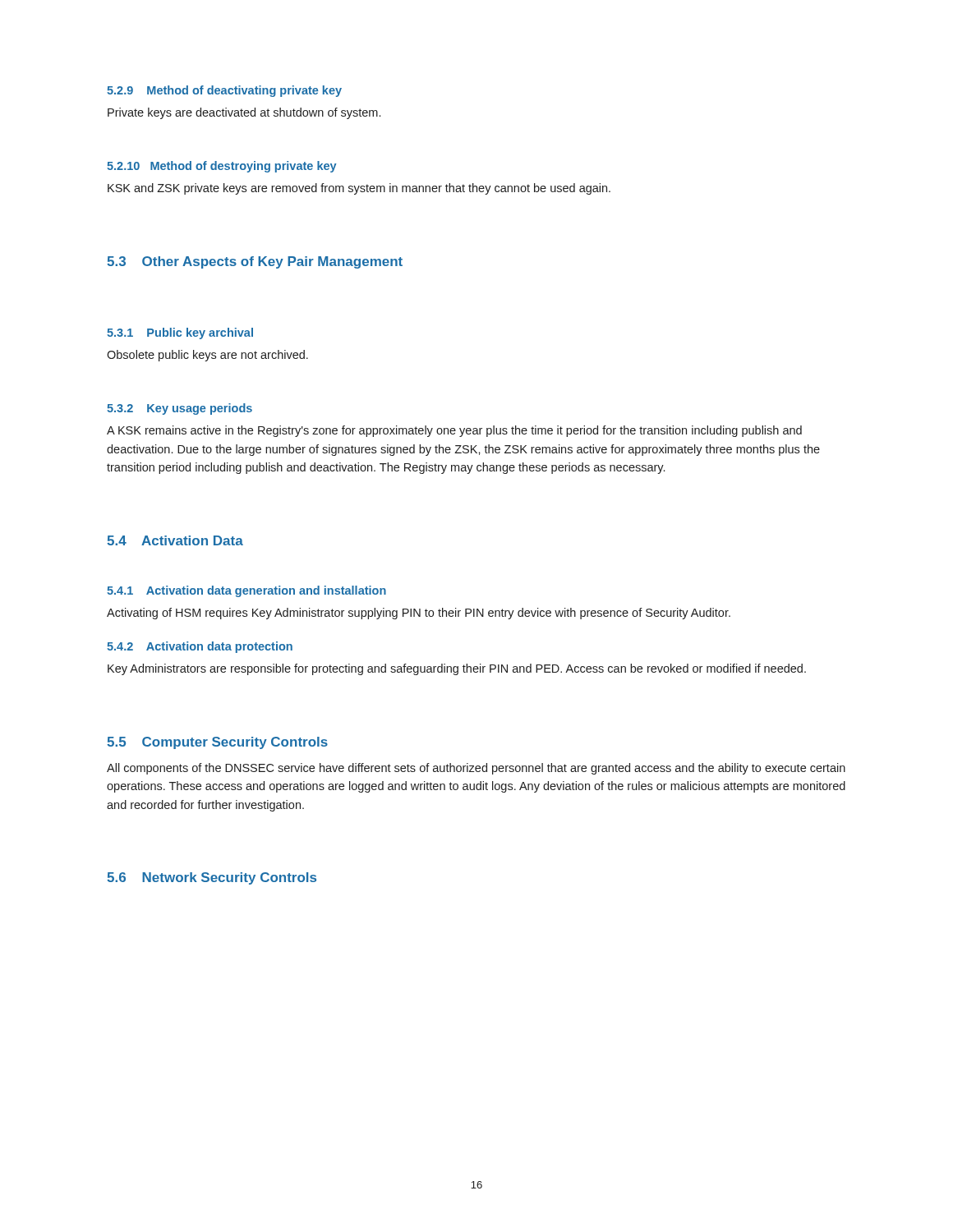Image resolution: width=953 pixels, height=1232 pixels.
Task: Click on the text block starting "5.5 Computer Security Controls"
Action: [217, 742]
